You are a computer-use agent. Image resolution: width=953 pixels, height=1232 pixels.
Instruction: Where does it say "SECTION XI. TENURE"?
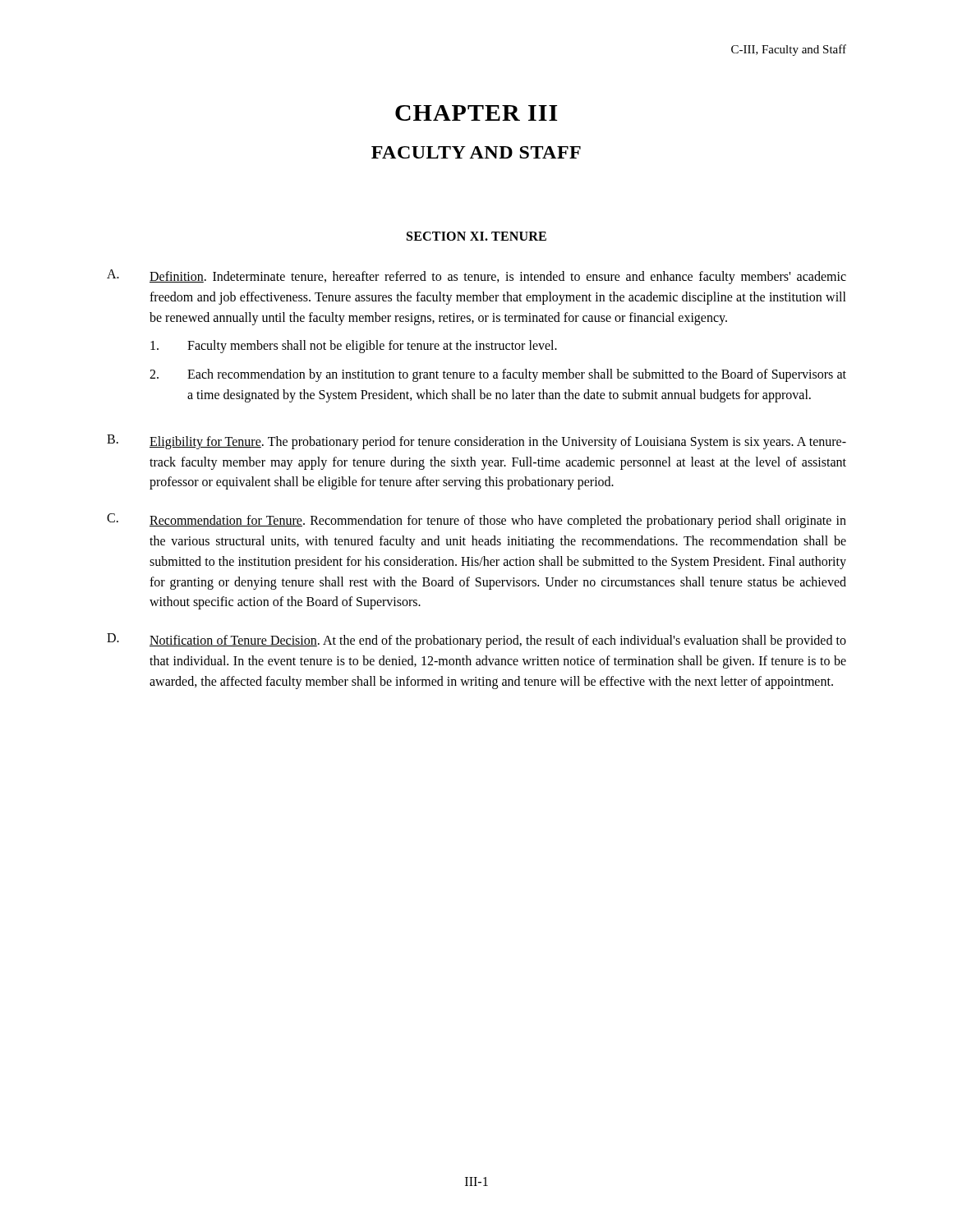476,236
